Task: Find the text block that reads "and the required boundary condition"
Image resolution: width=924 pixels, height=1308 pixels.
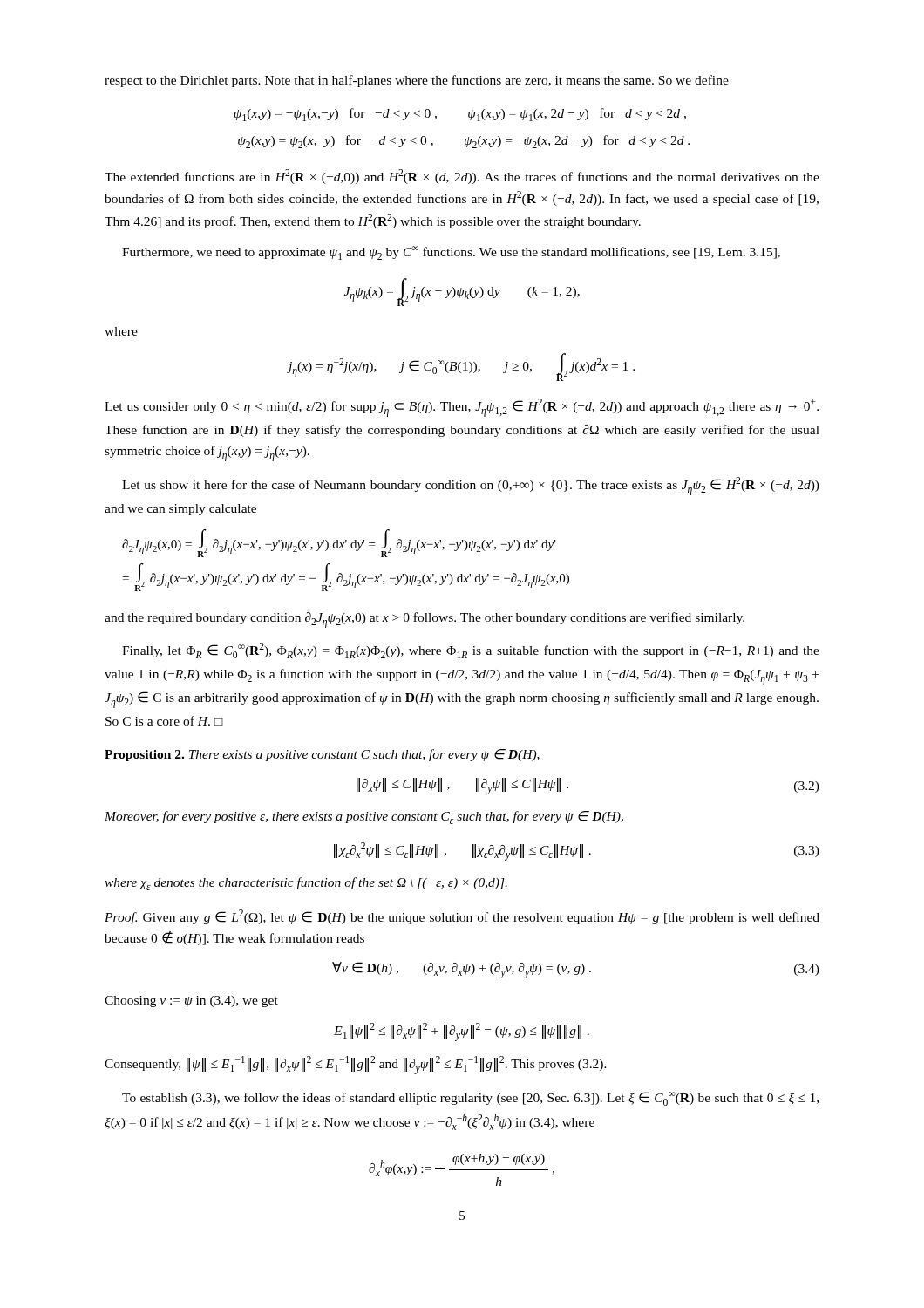Action: click(x=425, y=618)
